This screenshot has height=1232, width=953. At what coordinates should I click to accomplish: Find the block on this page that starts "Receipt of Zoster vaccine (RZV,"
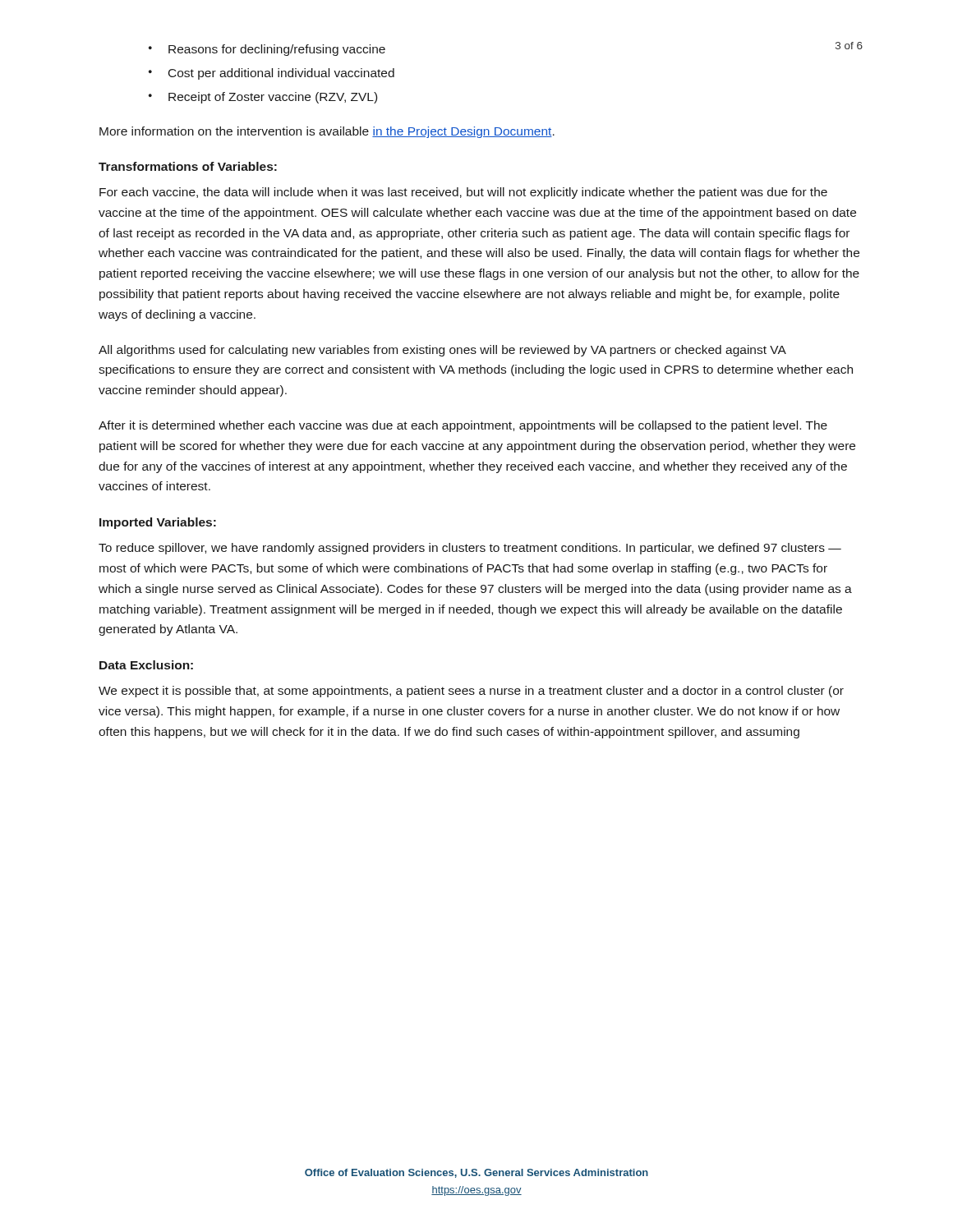click(273, 97)
